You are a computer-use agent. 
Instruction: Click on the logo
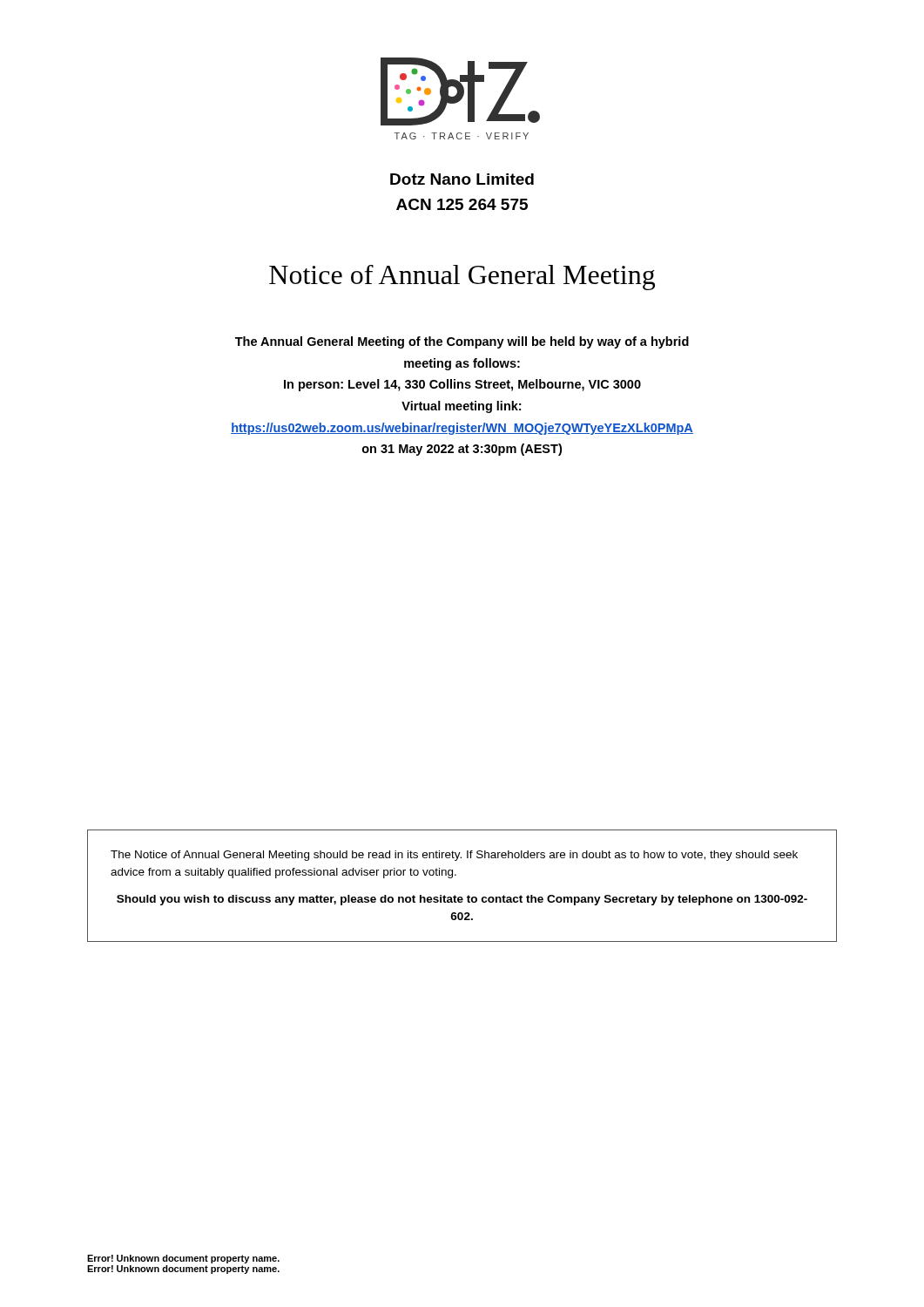[x=462, y=102]
